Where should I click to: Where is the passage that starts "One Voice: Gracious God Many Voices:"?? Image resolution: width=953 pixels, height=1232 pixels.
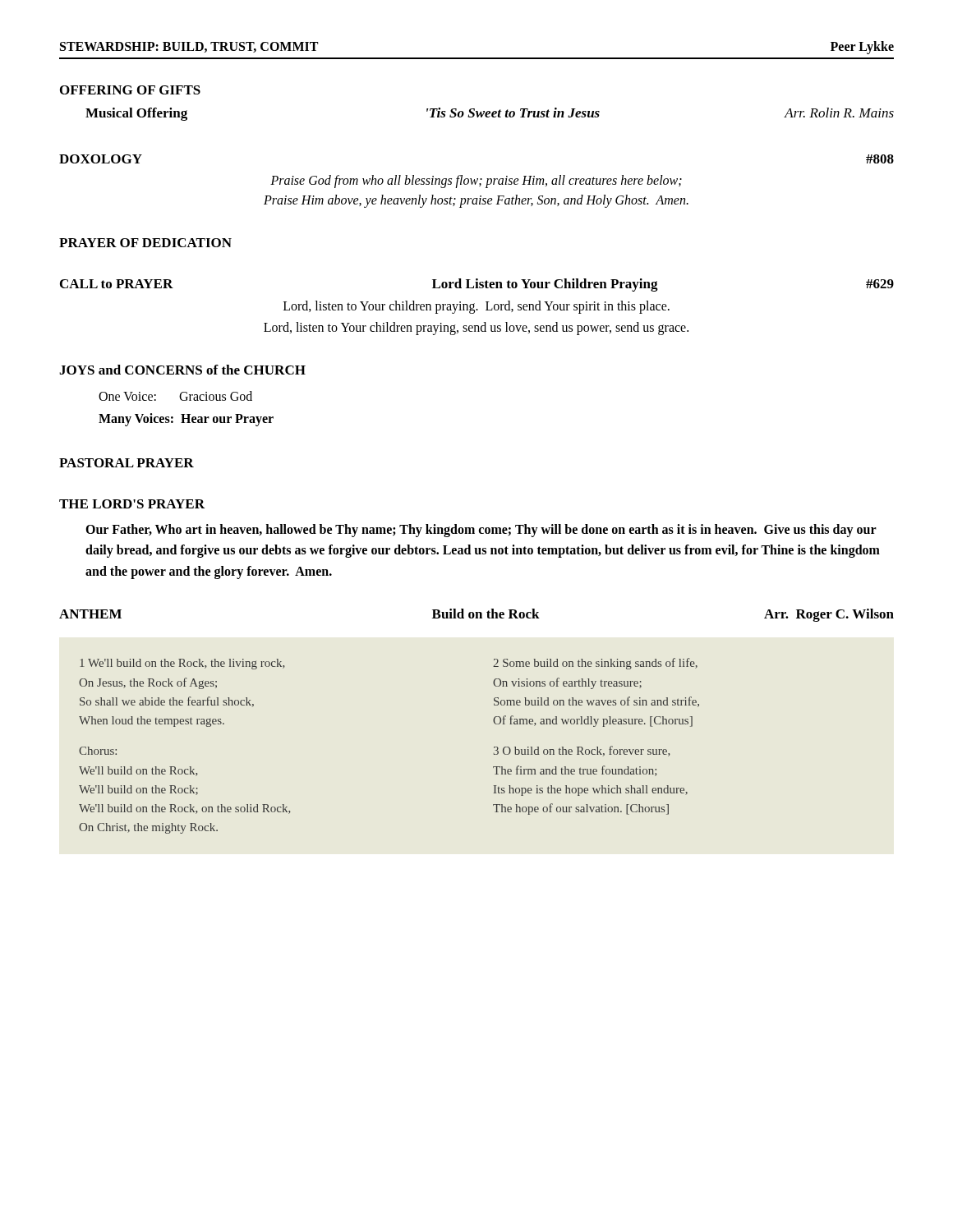click(x=130, y=395)
